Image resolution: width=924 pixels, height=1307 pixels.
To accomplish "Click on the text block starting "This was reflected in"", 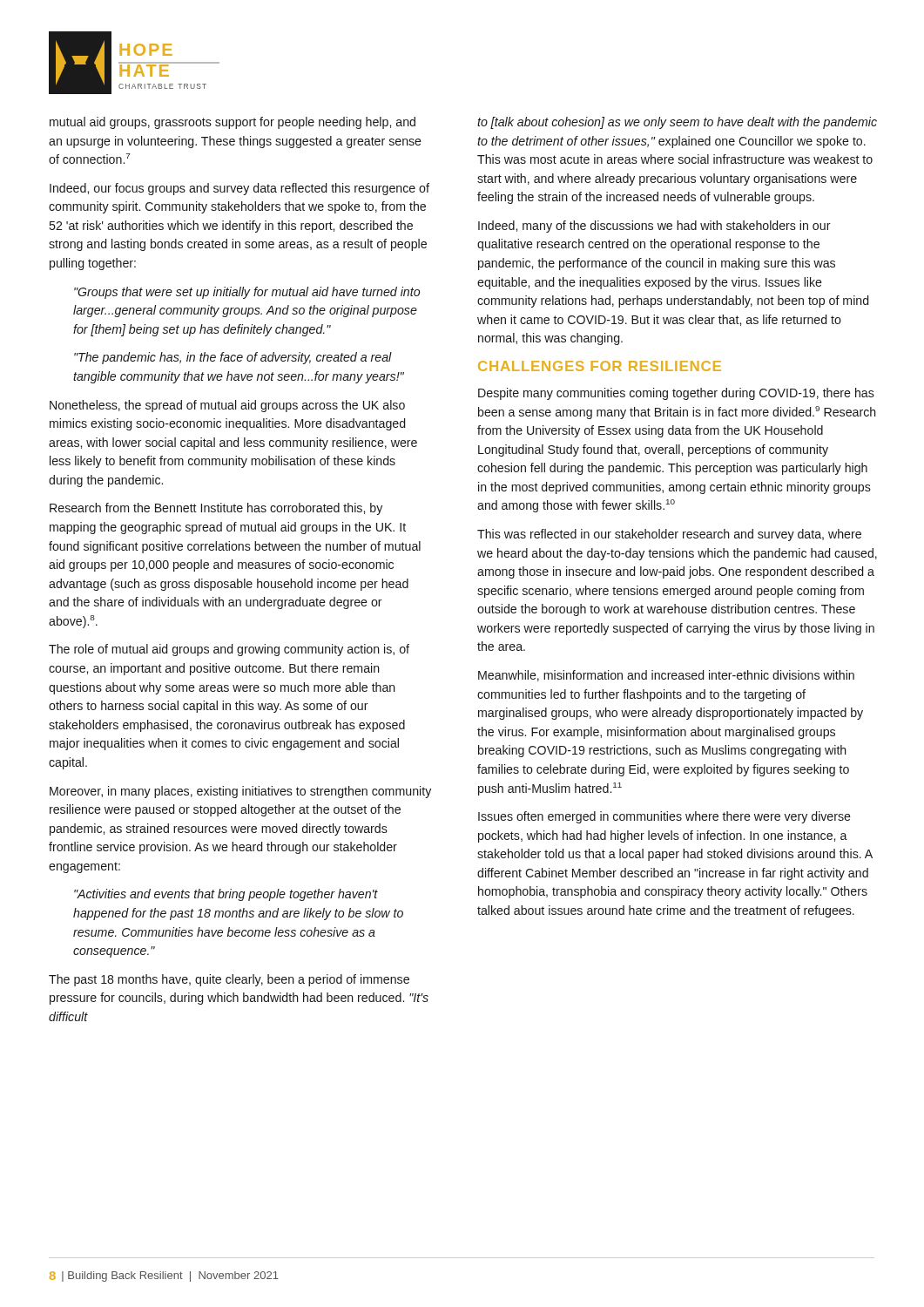I will 677,591.
